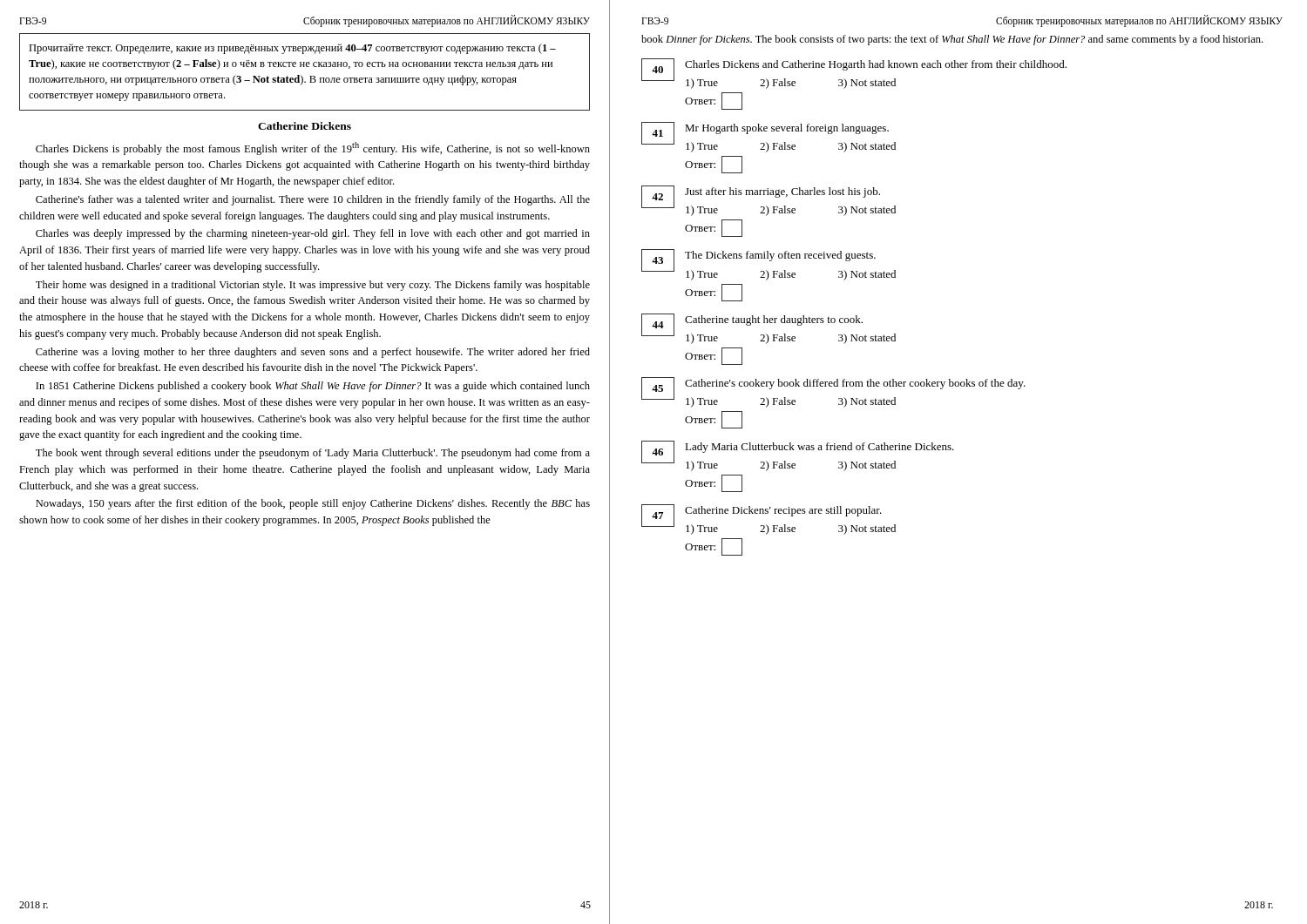Point to the text block starting "Catherine Dickens"

coord(305,125)
